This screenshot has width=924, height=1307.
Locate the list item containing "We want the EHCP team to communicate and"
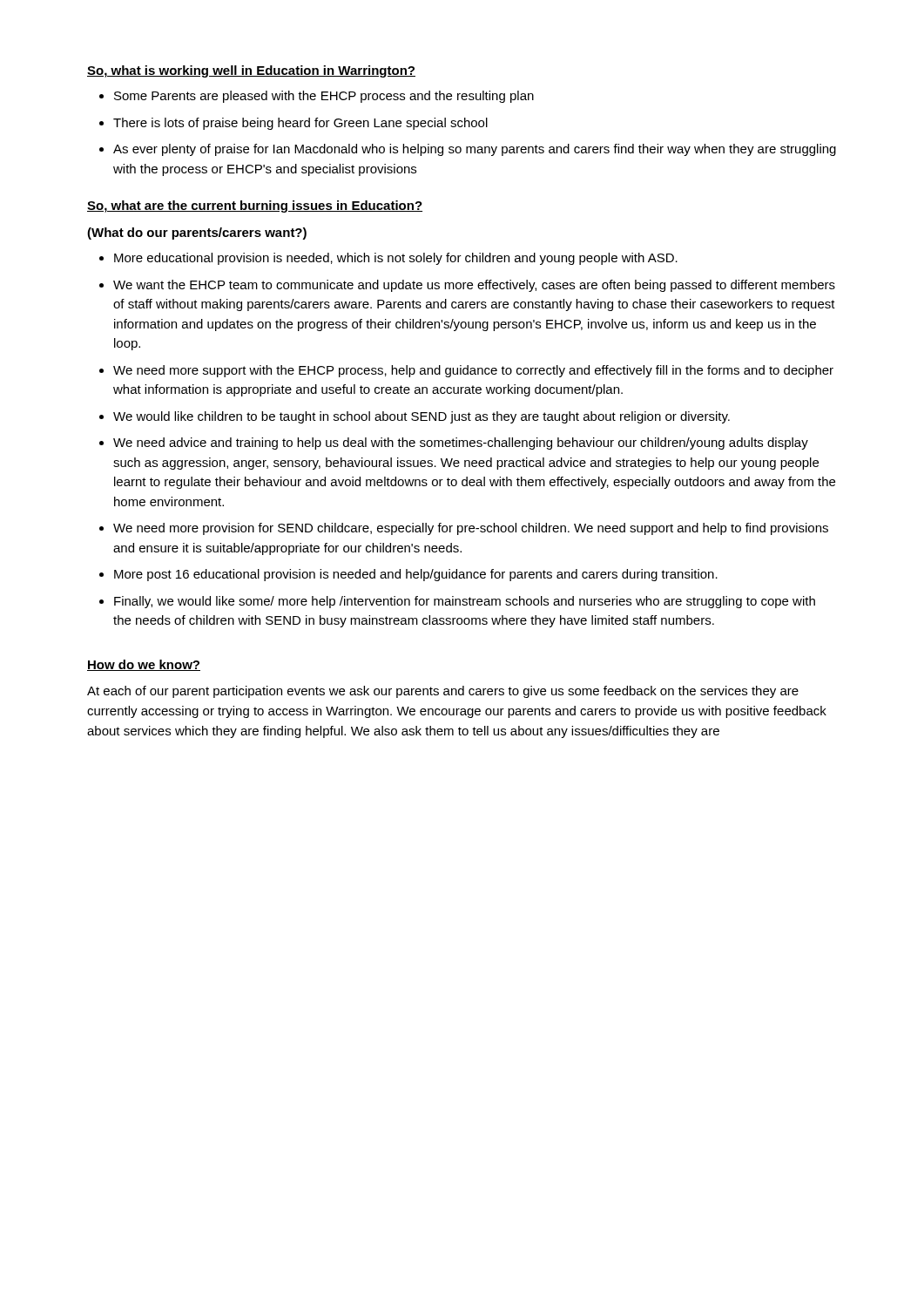pyautogui.click(x=475, y=314)
